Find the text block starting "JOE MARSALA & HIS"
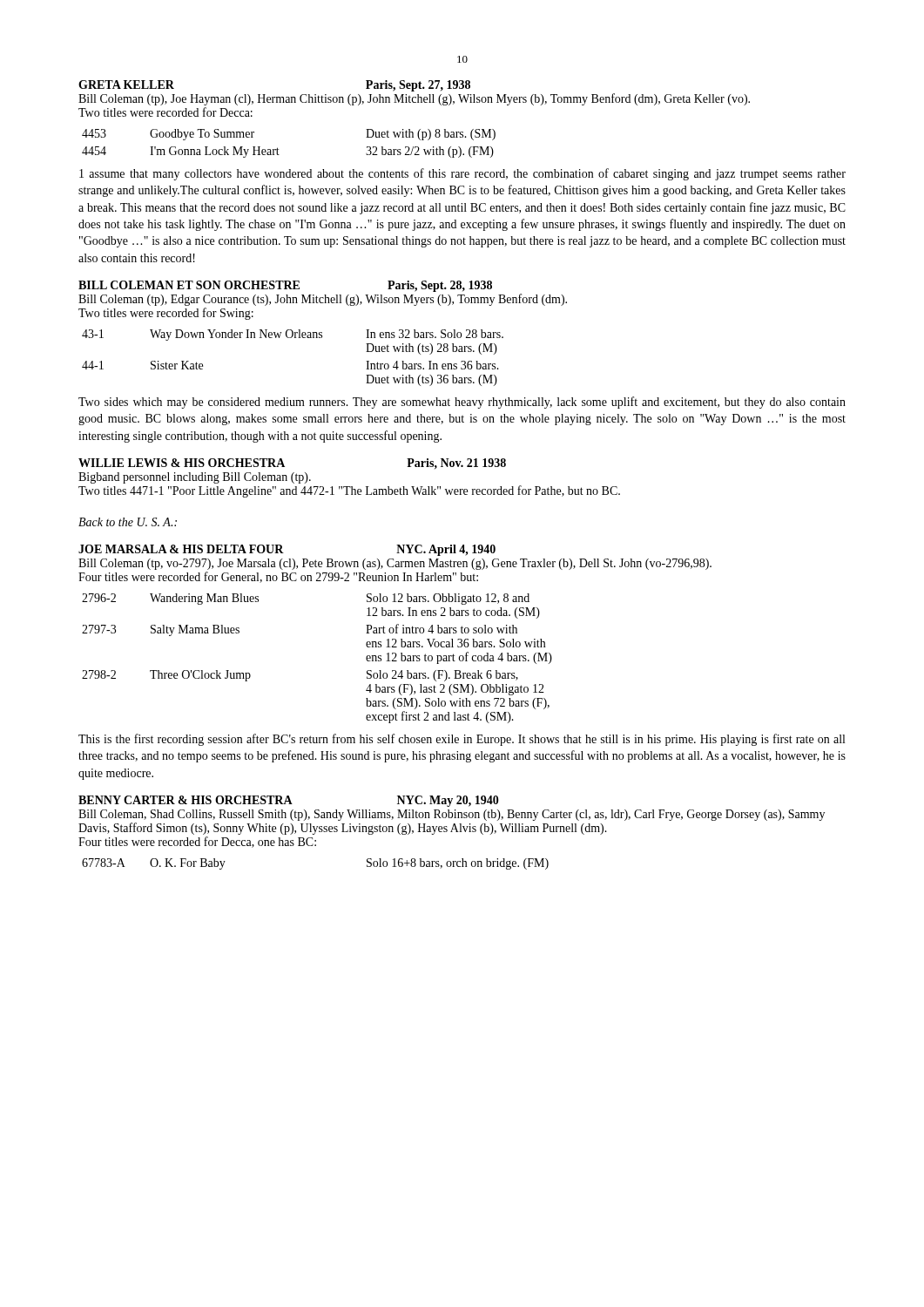Image resolution: width=924 pixels, height=1307 pixels. pos(395,563)
